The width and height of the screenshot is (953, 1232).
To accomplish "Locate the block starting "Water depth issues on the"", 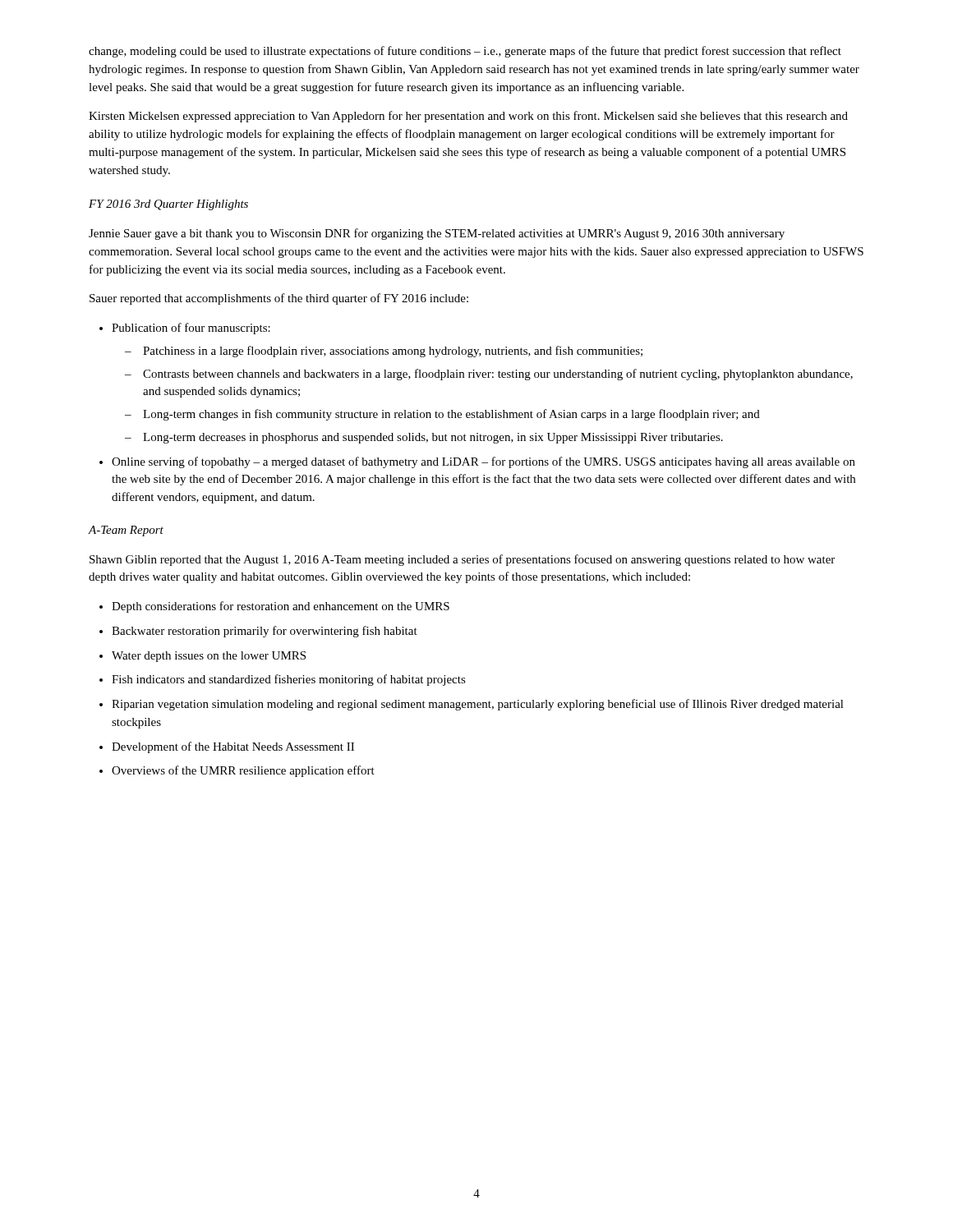I will [x=209, y=655].
